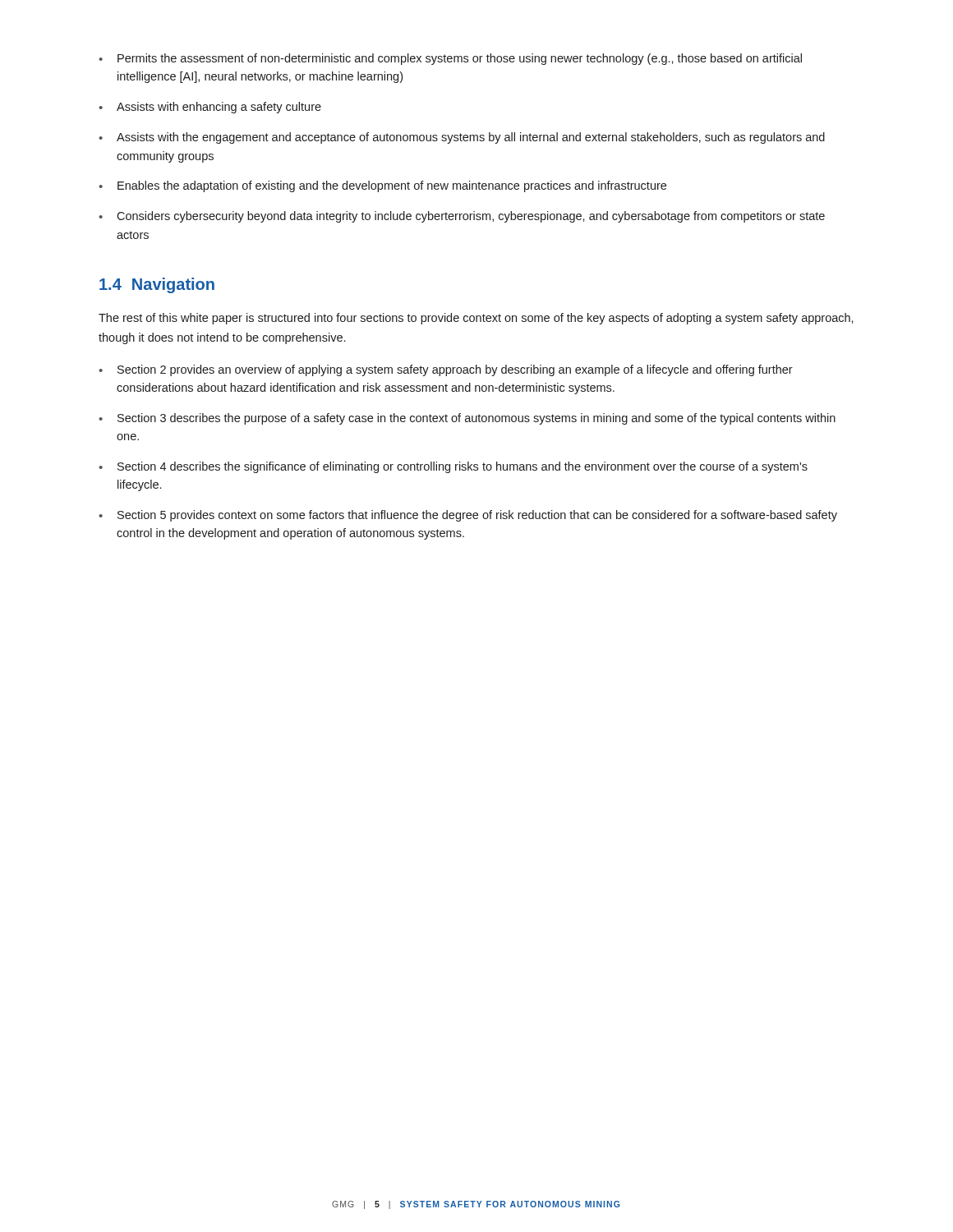Image resolution: width=953 pixels, height=1232 pixels.
Task: Click on the list item that reads "• Section 5 provides context on"
Action: (476, 524)
